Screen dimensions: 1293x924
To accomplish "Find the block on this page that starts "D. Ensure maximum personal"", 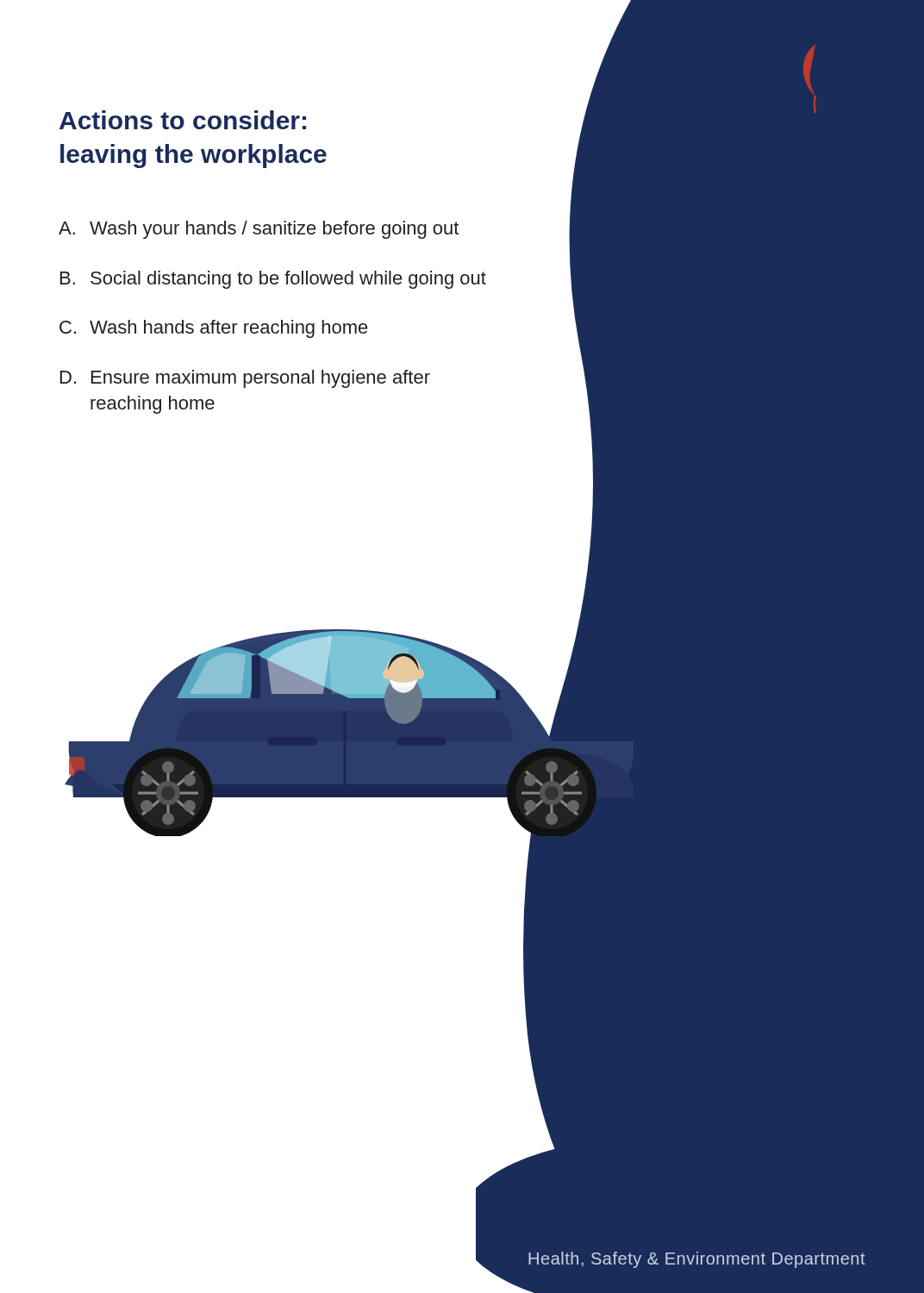I will tap(274, 390).
